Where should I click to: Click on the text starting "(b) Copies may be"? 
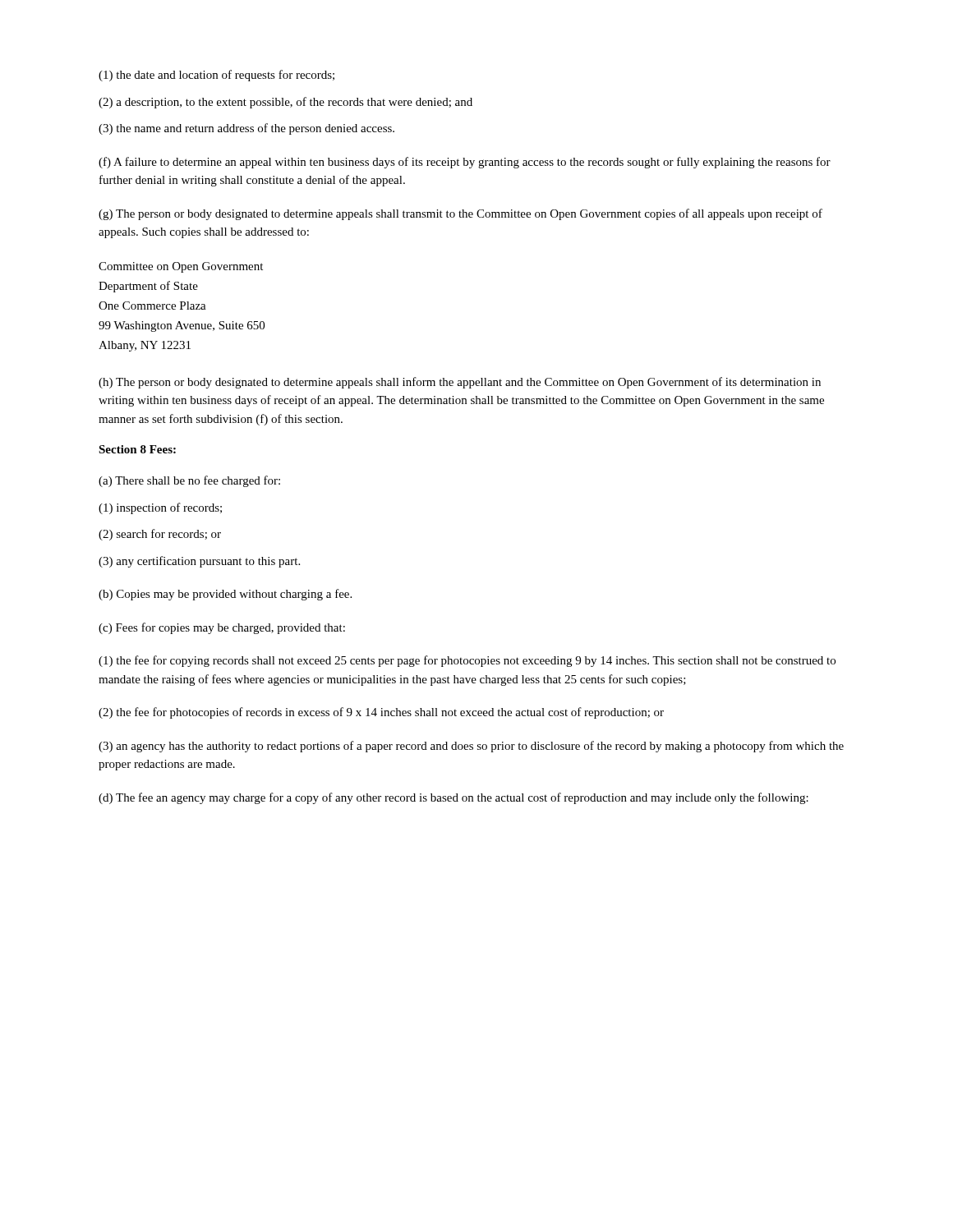pyautogui.click(x=226, y=594)
